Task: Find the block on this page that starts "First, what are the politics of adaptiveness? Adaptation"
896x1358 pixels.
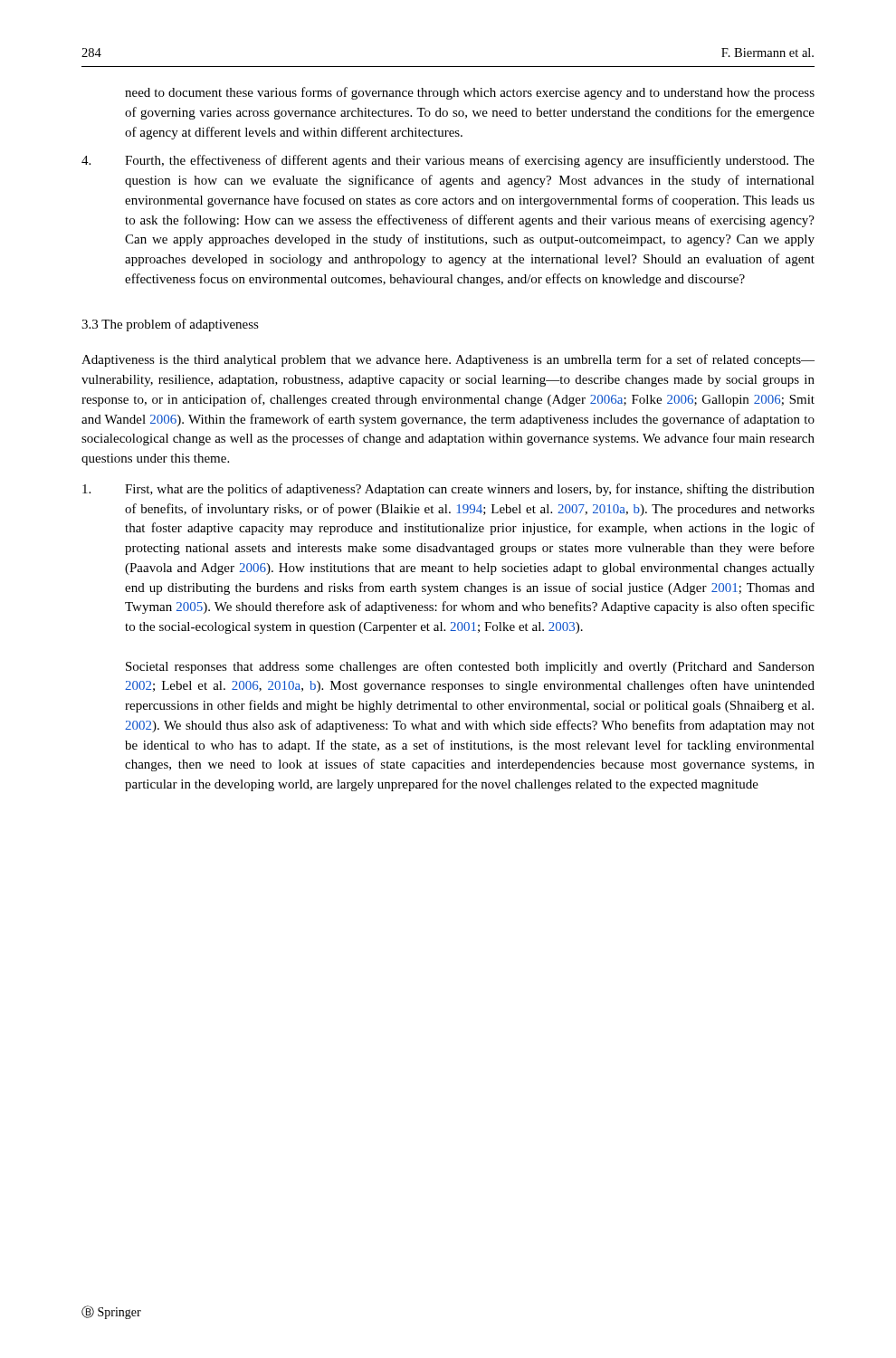Action: pos(448,637)
